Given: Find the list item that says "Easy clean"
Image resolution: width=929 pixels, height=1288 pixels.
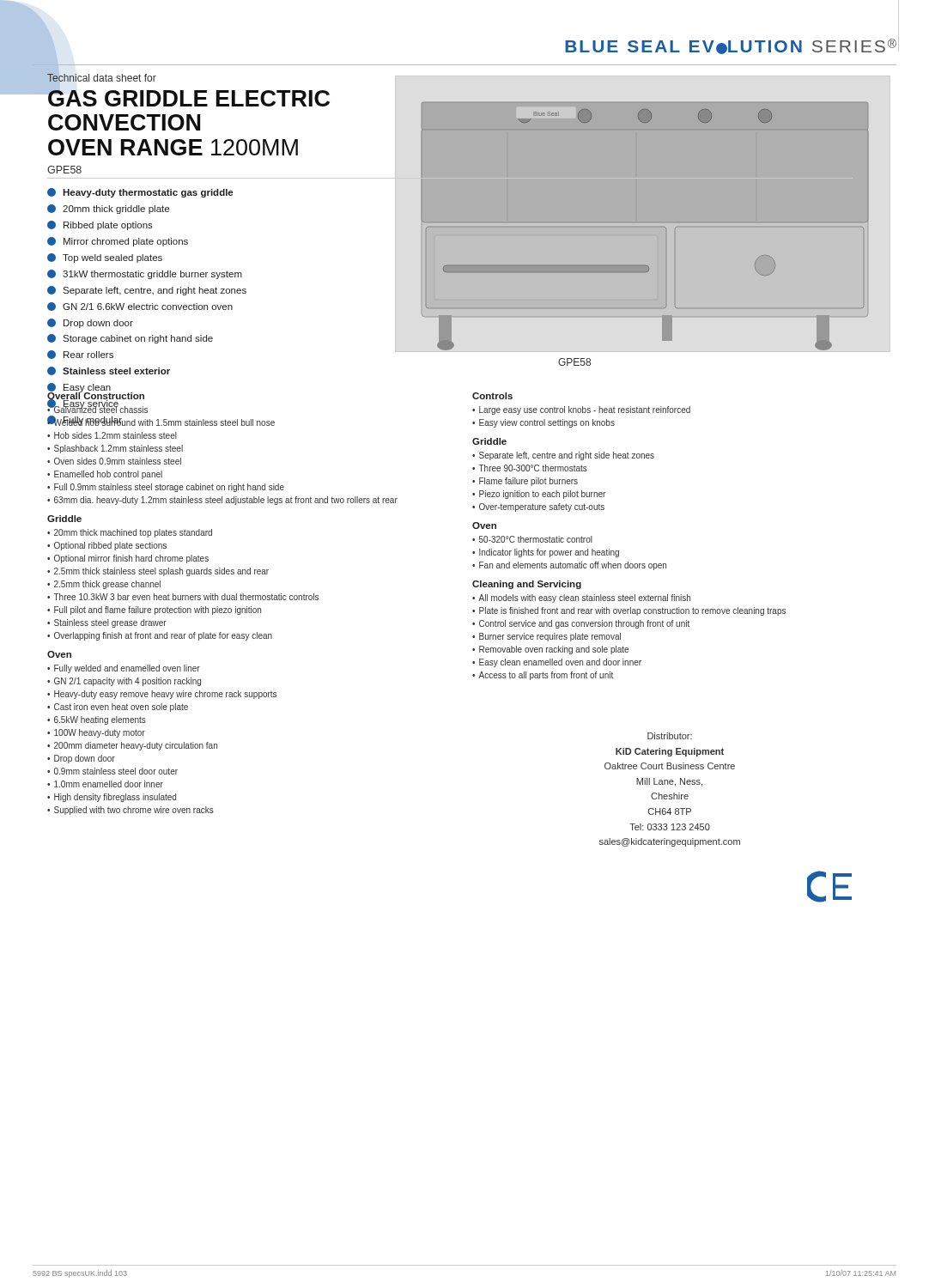Looking at the screenshot, I should (79, 388).
